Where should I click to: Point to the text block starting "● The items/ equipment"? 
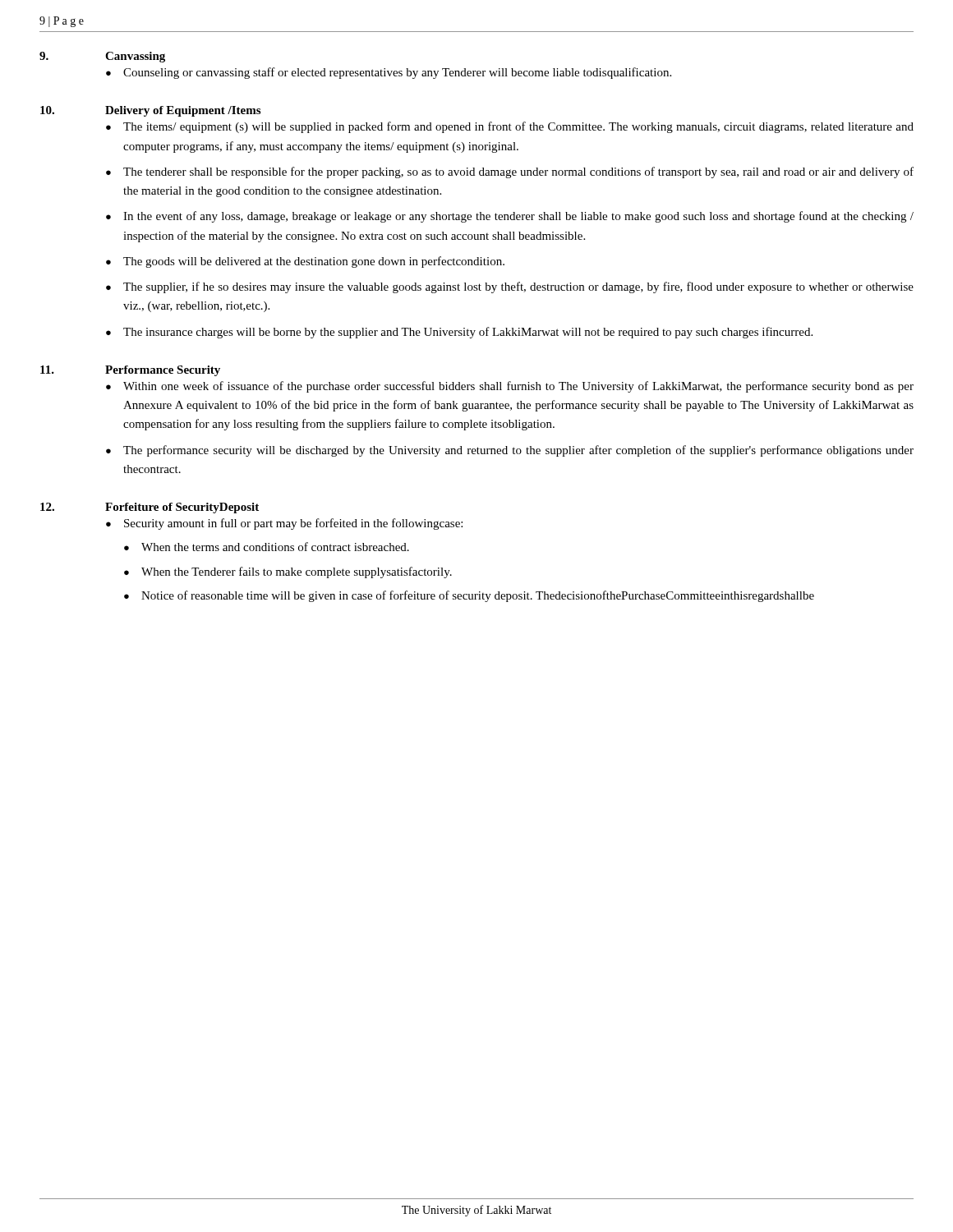pos(509,137)
